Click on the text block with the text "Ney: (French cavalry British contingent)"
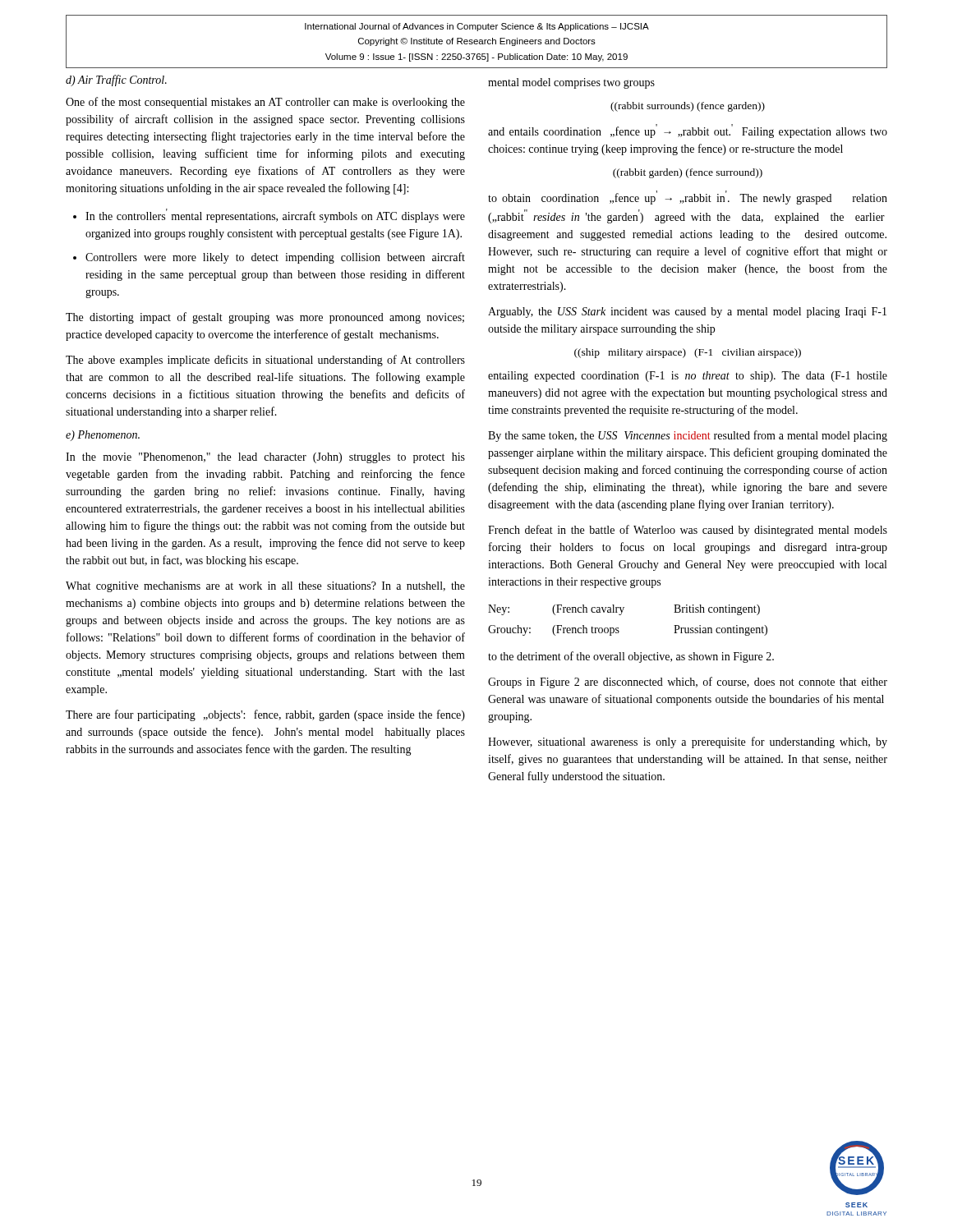Image resolution: width=953 pixels, height=1232 pixels. click(x=688, y=619)
